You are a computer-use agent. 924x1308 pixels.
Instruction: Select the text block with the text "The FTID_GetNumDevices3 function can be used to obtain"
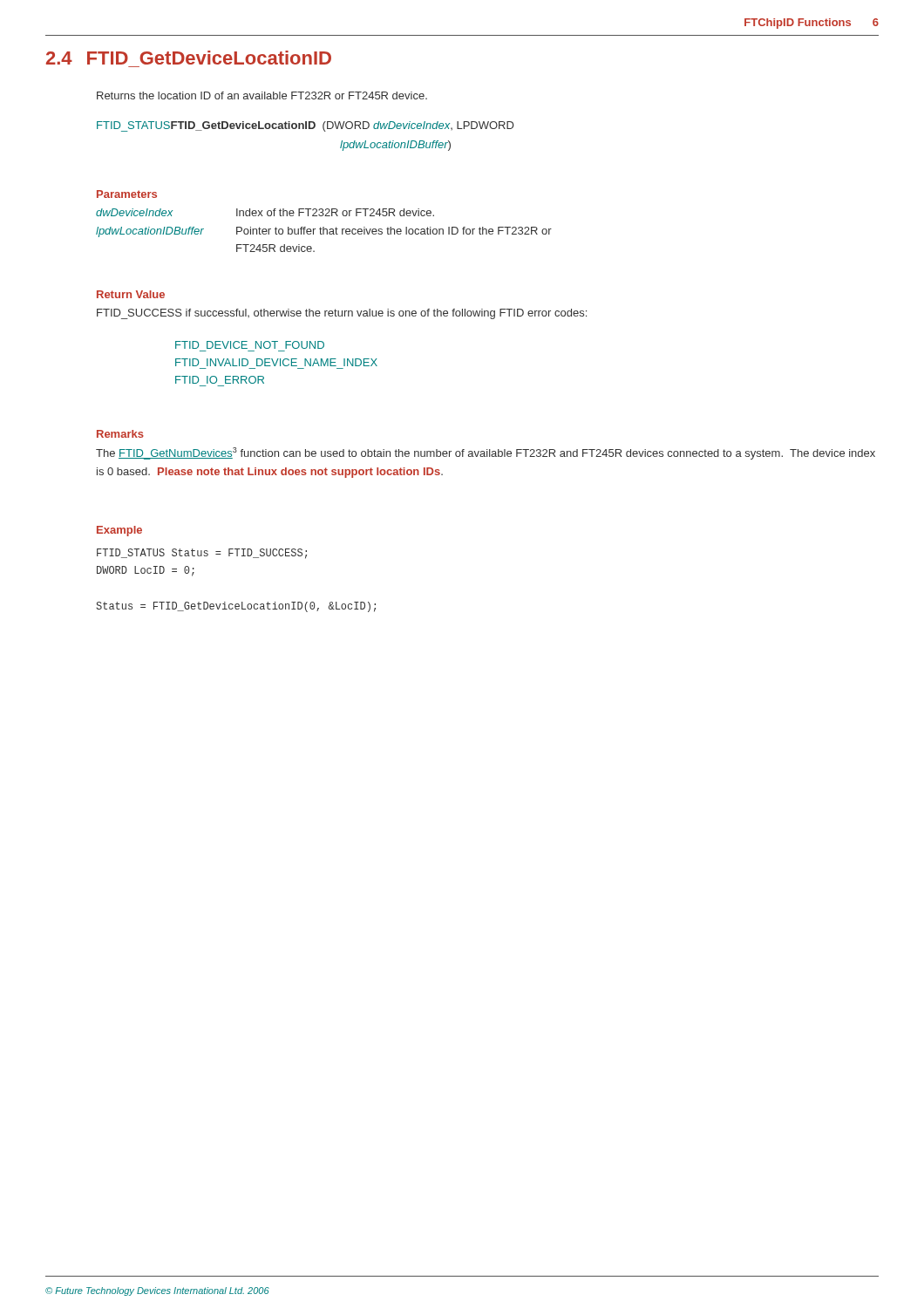(486, 462)
